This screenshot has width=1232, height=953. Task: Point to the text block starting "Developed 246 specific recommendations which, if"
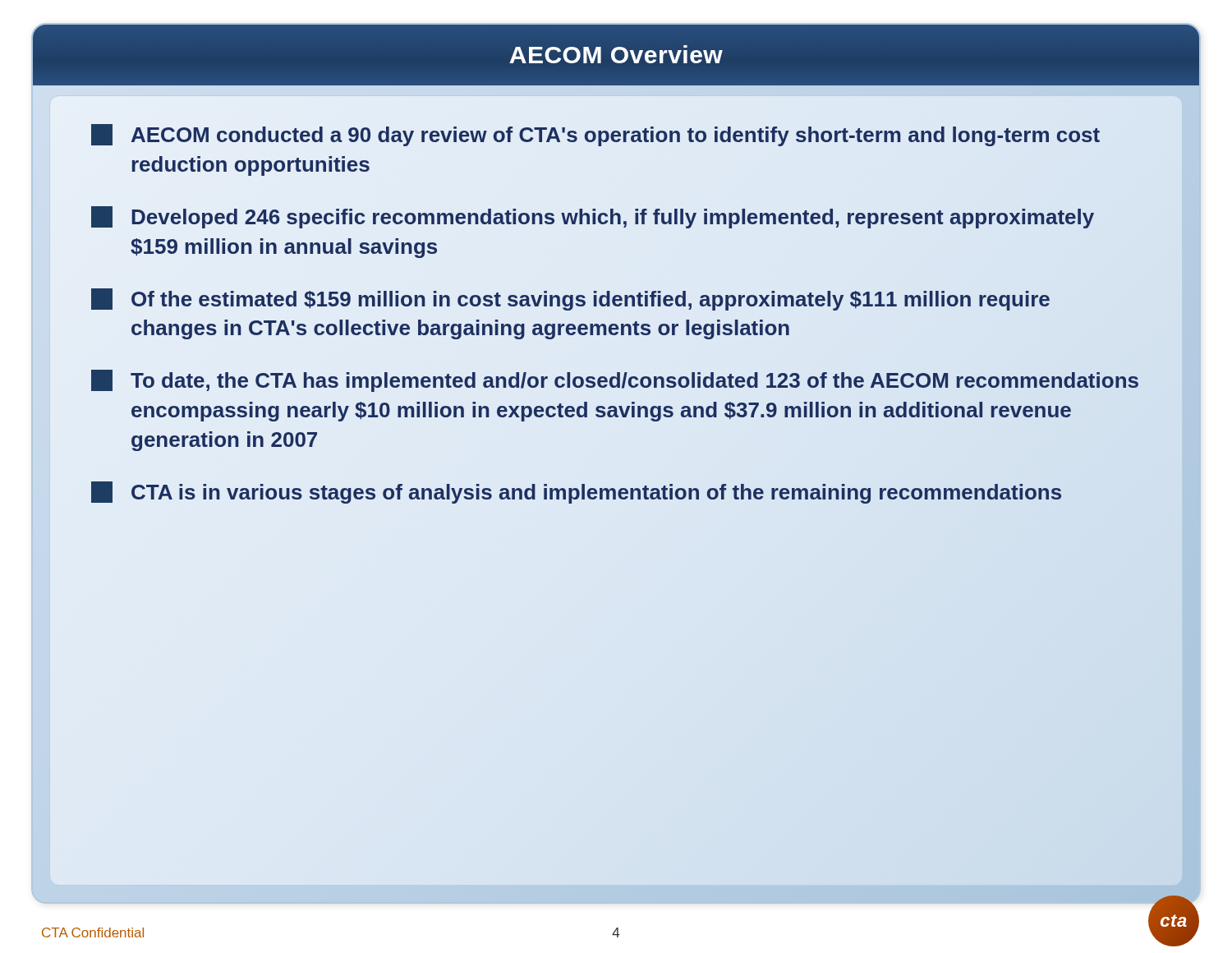coord(616,232)
